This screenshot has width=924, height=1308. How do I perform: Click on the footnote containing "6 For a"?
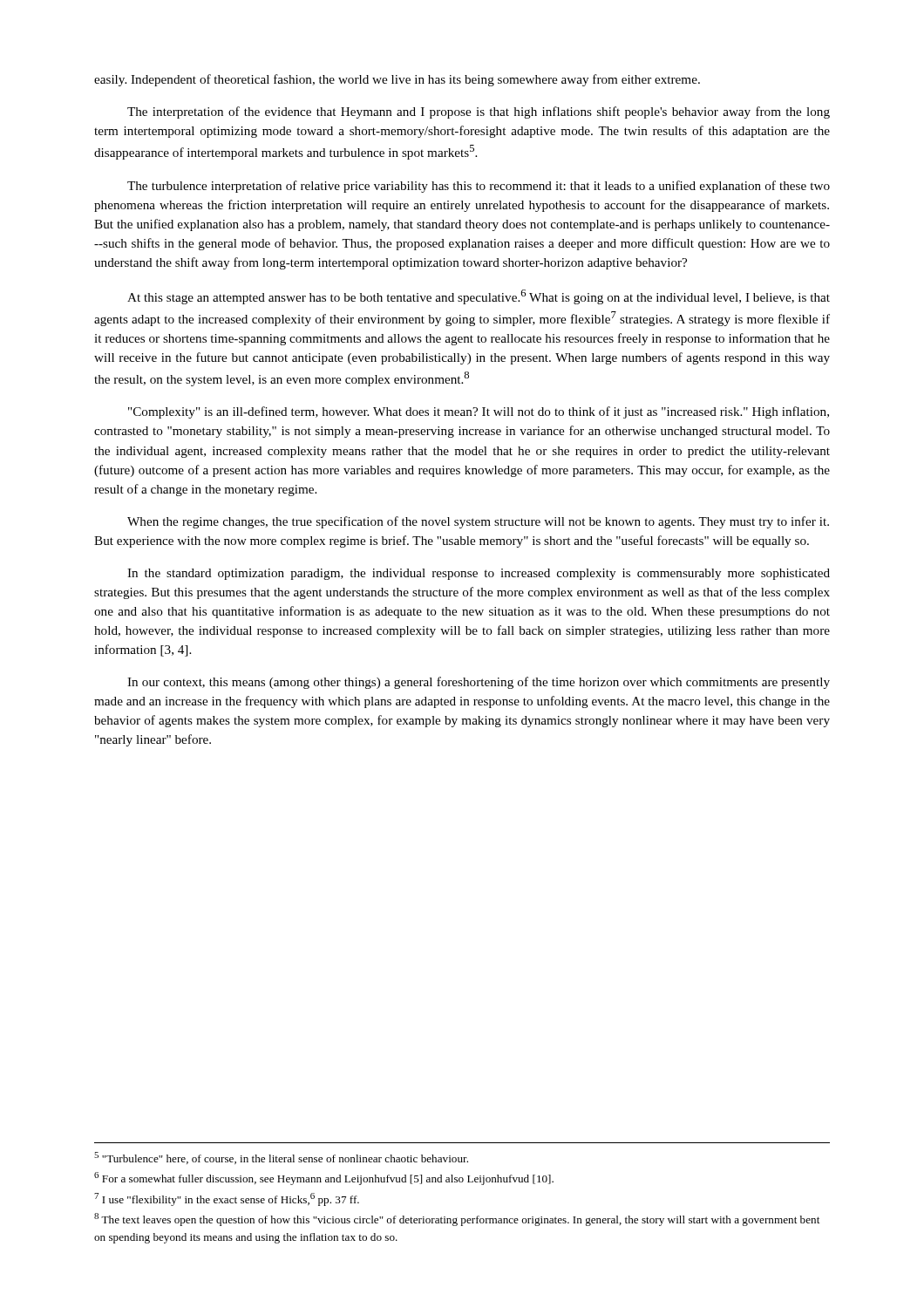coord(324,1178)
